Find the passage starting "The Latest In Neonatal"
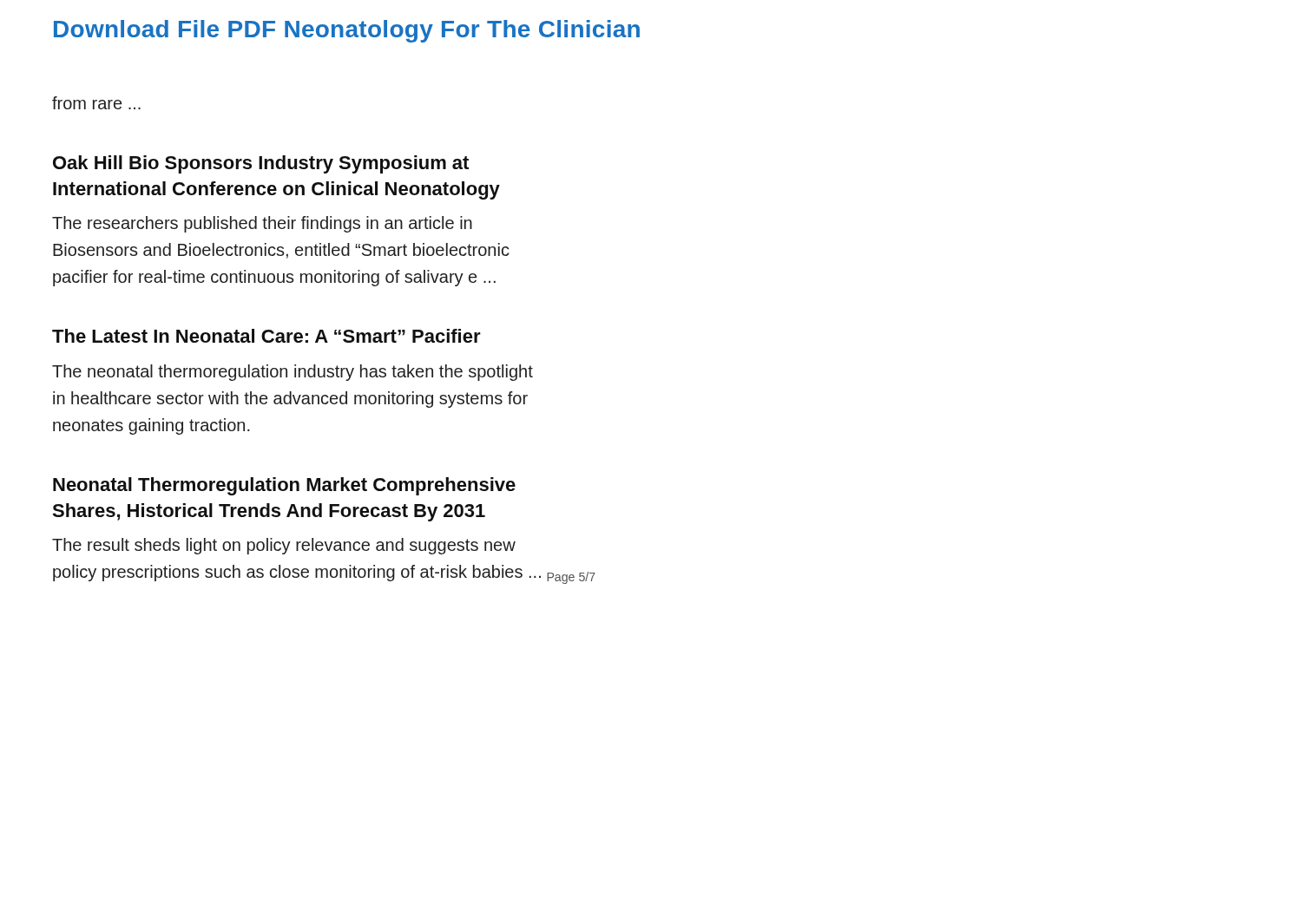This screenshot has width=1302, height=924. tap(266, 337)
